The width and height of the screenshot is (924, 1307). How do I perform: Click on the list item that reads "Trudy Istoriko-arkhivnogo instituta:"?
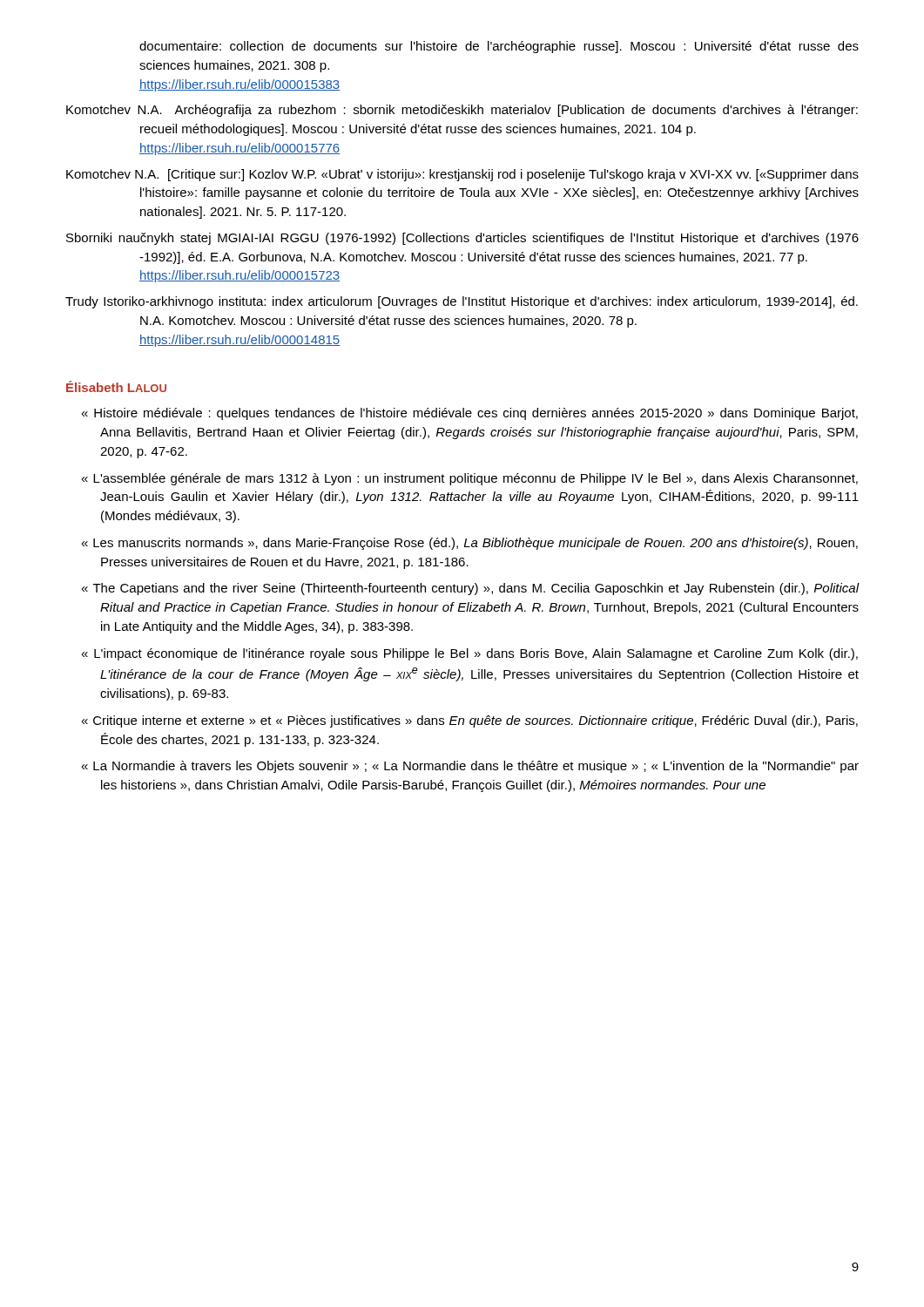pyautogui.click(x=462, y=320)
